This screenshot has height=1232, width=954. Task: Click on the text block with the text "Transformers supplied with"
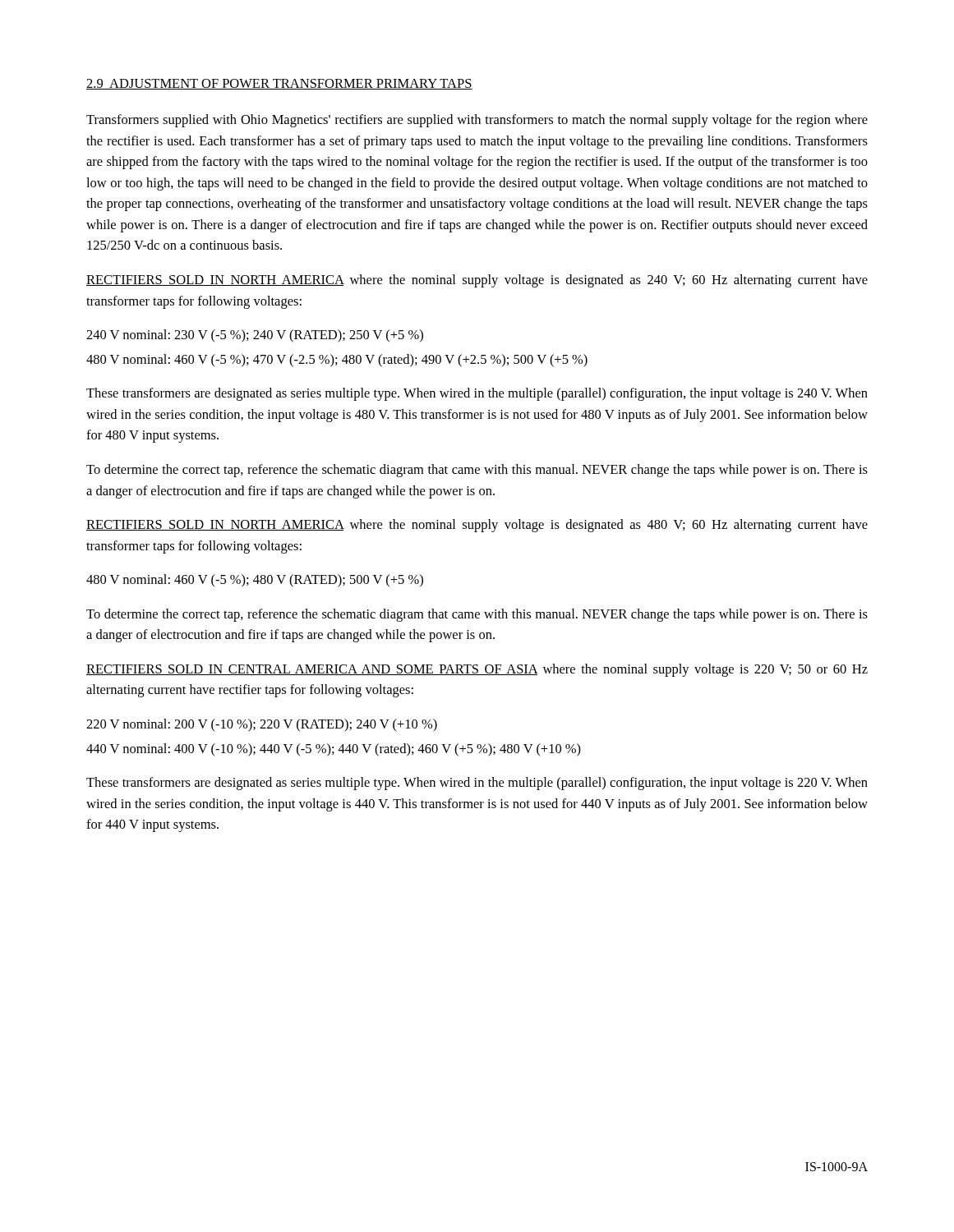coord(477,183)
